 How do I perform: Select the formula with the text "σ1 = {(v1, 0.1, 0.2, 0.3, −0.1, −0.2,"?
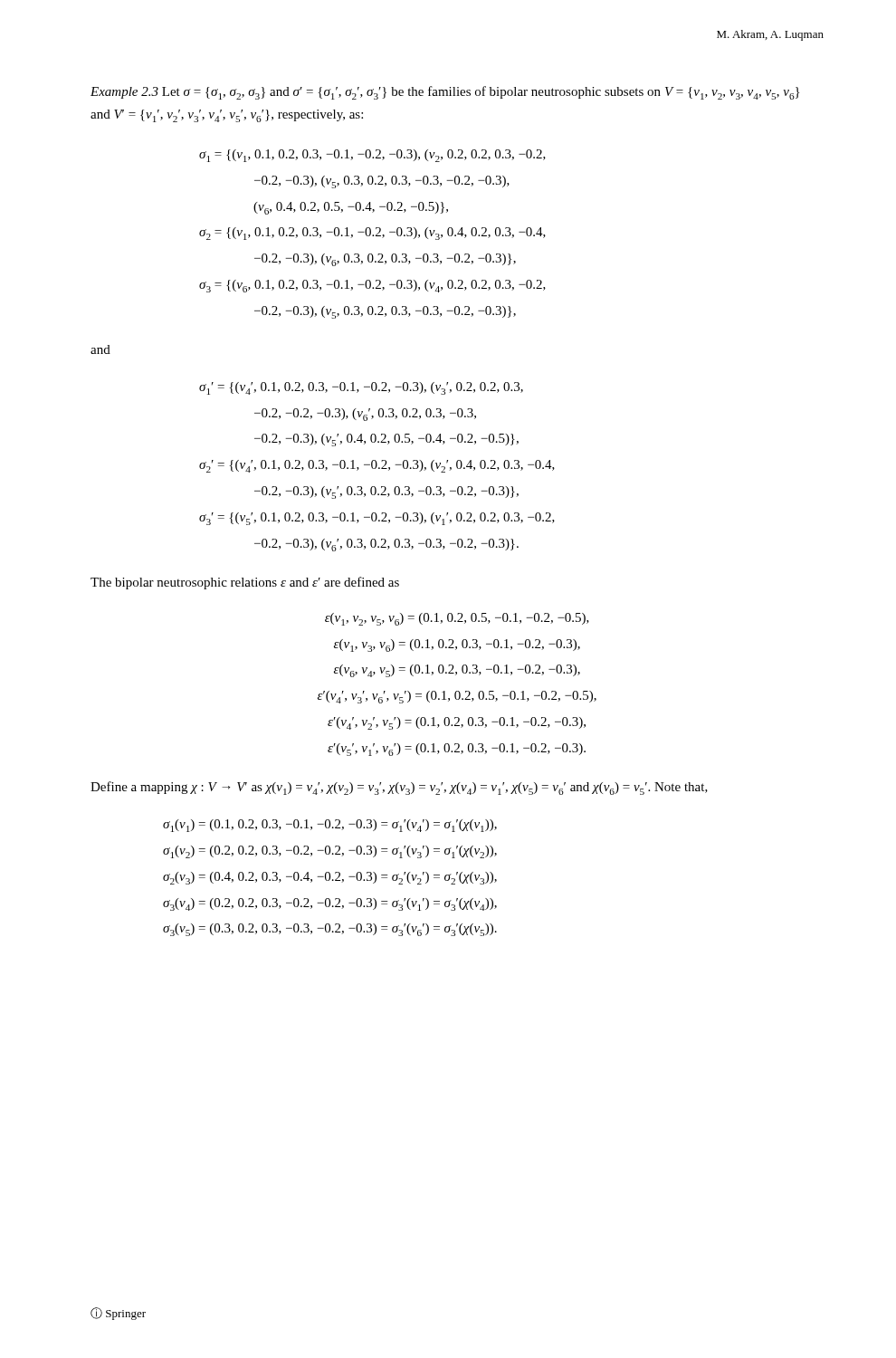[373, 233]
